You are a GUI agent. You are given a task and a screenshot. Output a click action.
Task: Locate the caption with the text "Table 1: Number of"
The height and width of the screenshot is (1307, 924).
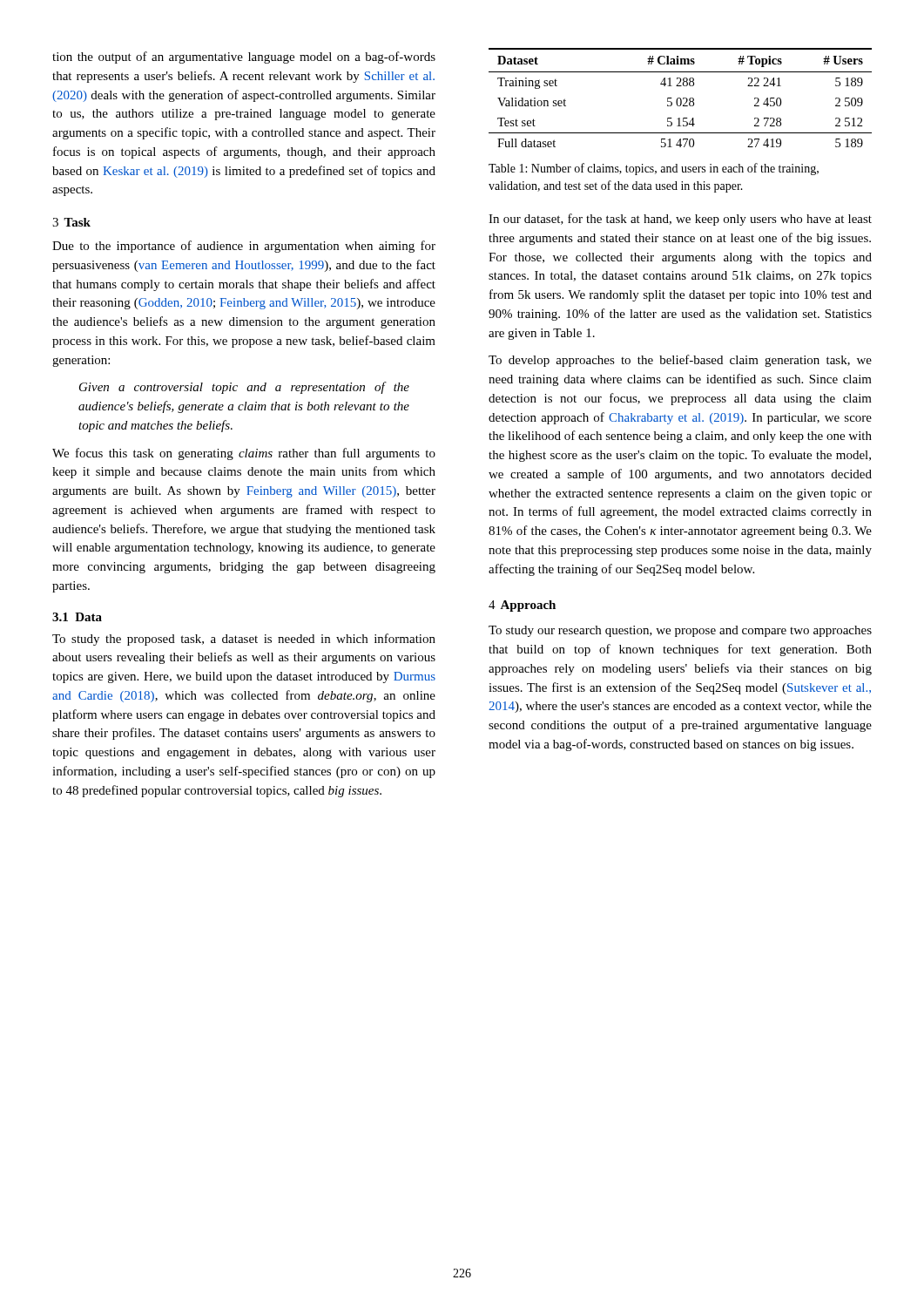click(x=680, y=177)
